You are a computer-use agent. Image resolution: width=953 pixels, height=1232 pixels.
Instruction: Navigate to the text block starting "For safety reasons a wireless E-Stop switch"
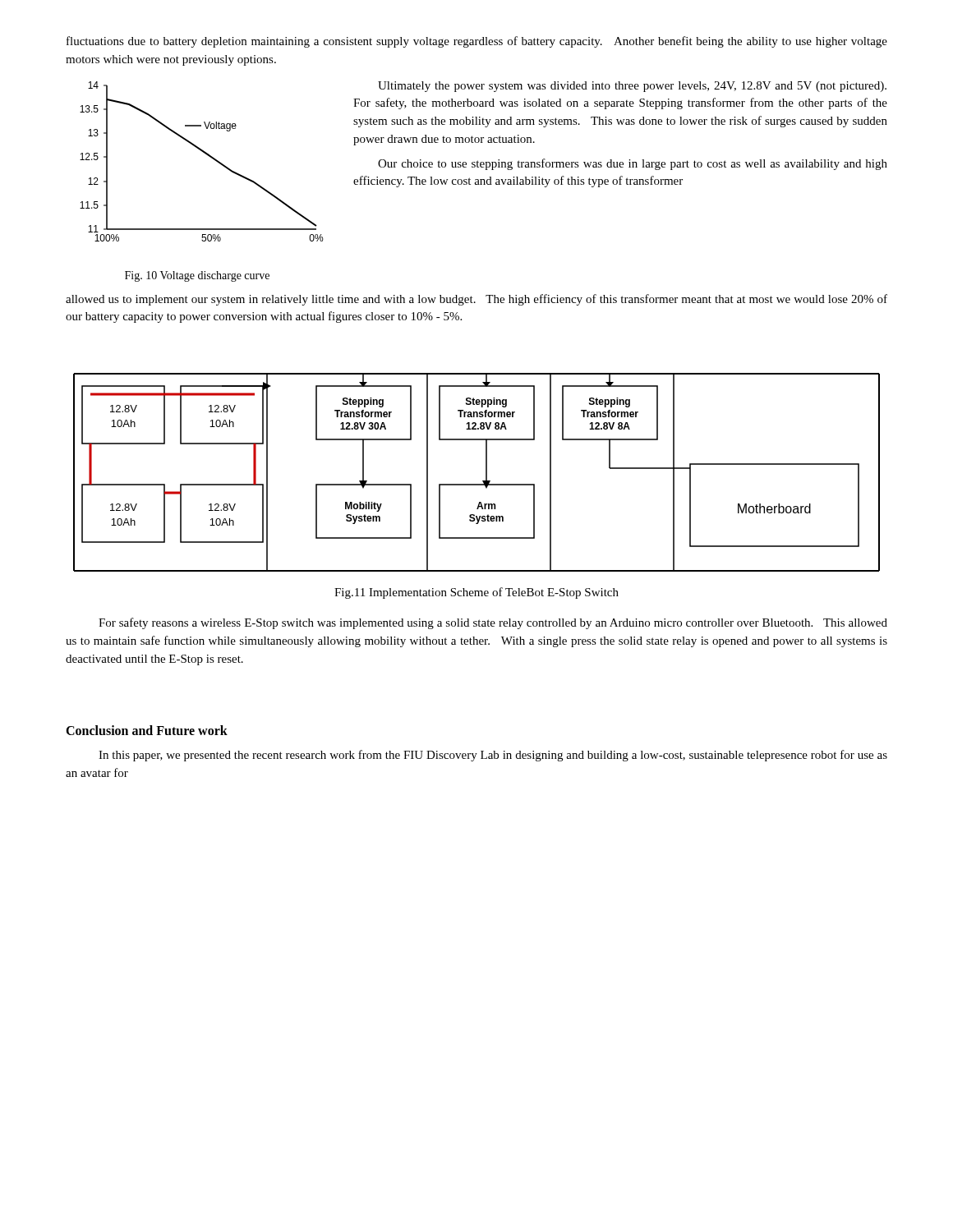pos(476,641)
